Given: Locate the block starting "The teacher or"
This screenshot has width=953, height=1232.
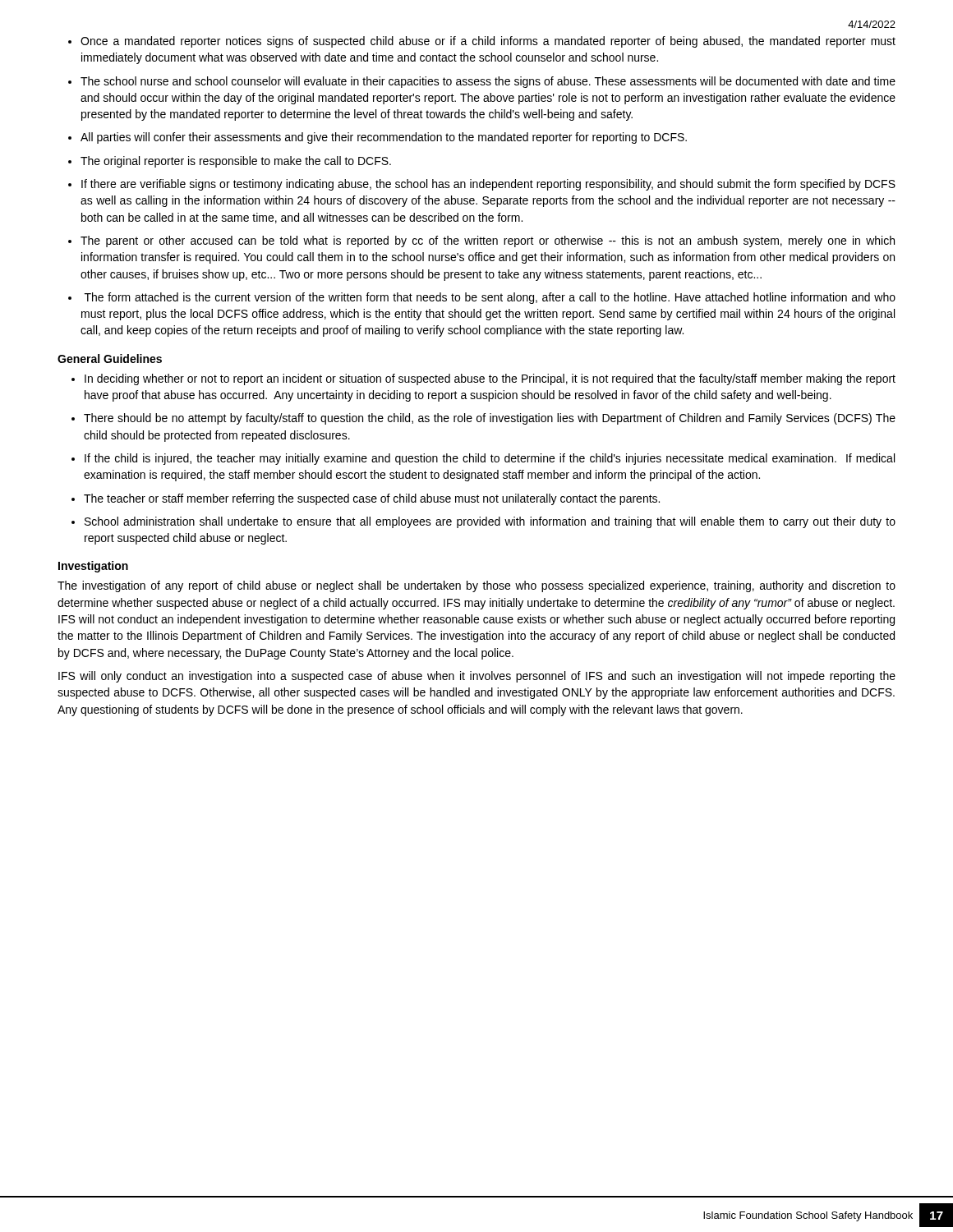Looking at the screenshot, I should tap(372, 498).
